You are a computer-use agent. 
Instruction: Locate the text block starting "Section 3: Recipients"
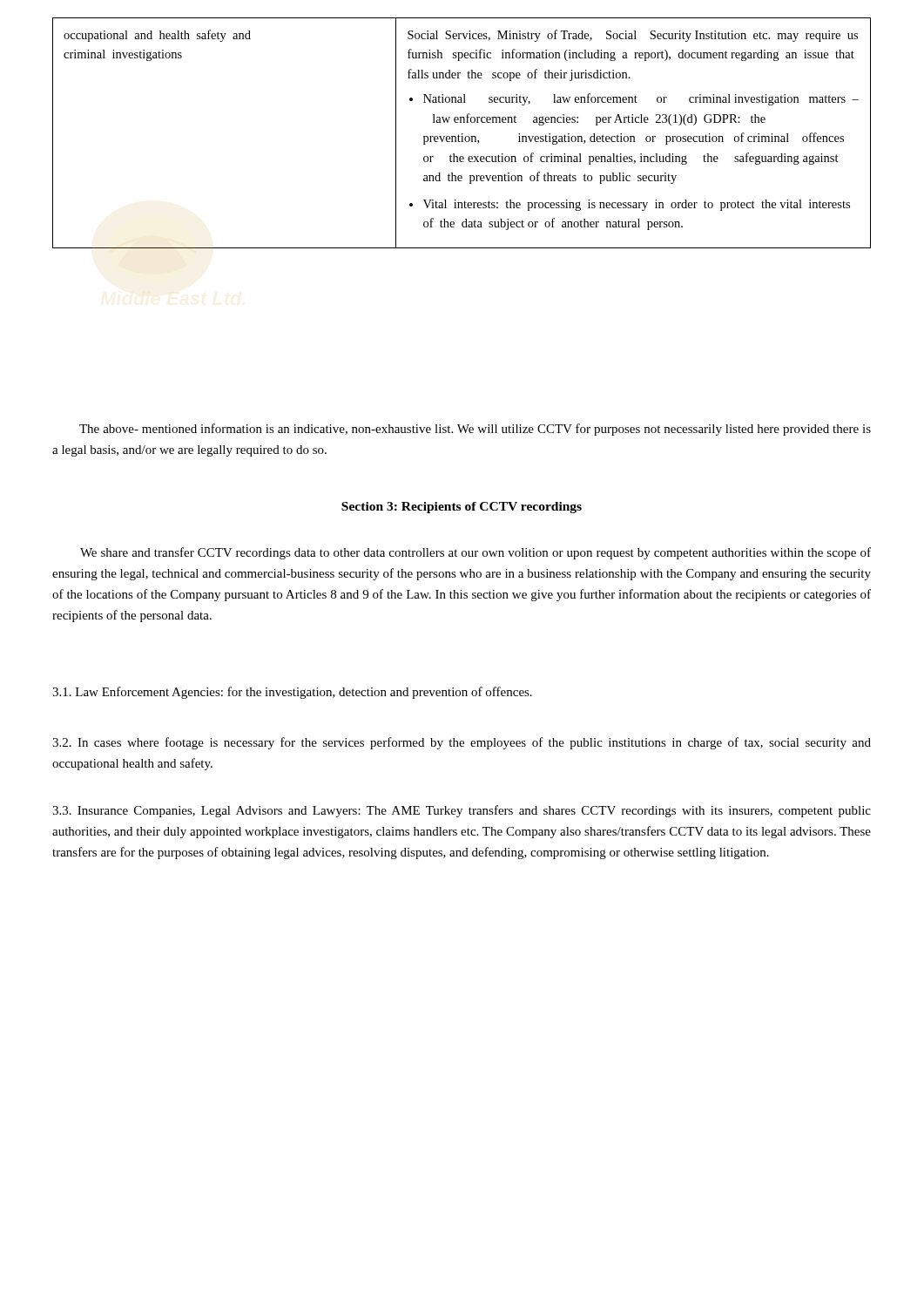pos(462,506)
